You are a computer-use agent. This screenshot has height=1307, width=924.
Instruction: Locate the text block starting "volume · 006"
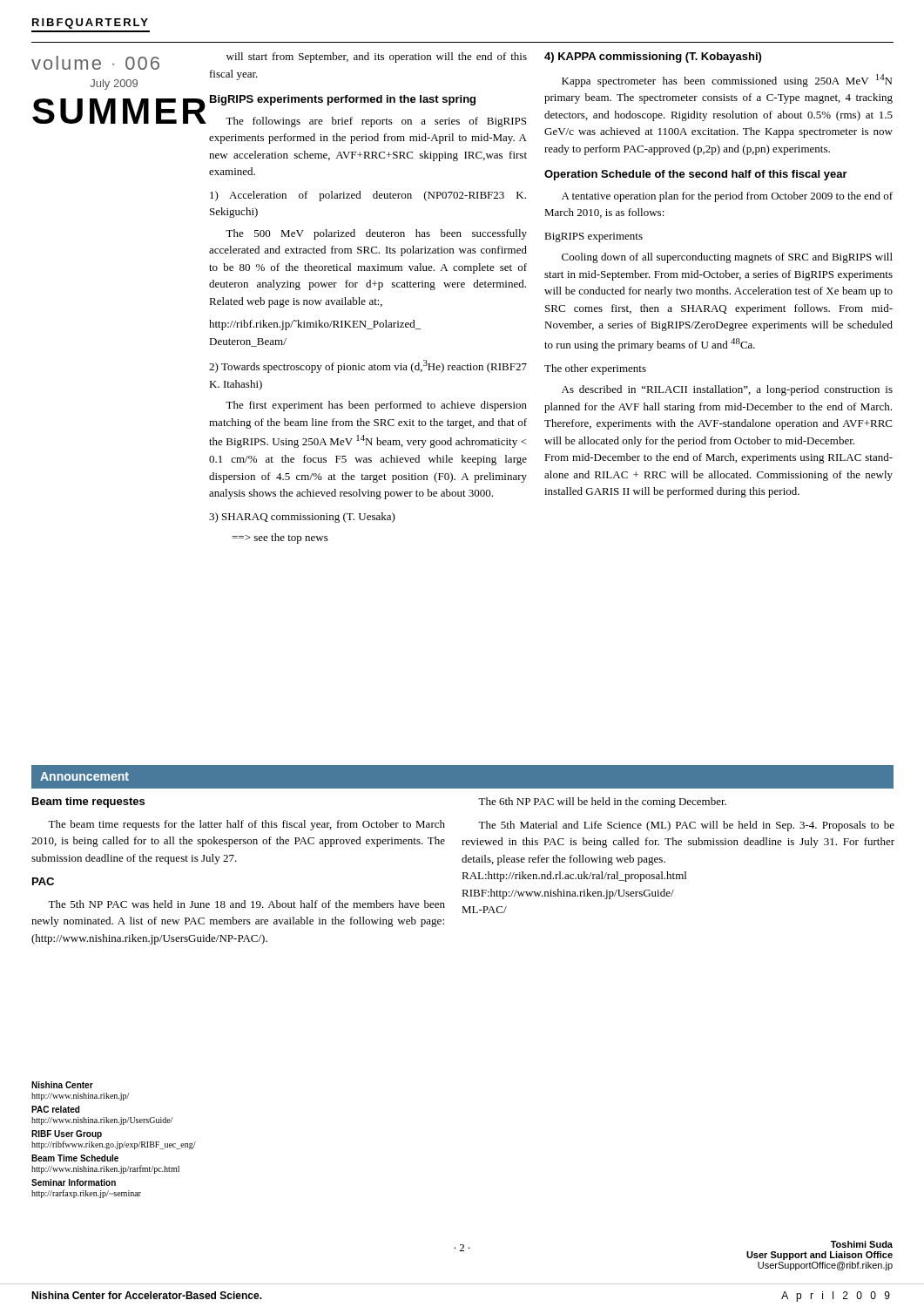(x=114, y=91)
